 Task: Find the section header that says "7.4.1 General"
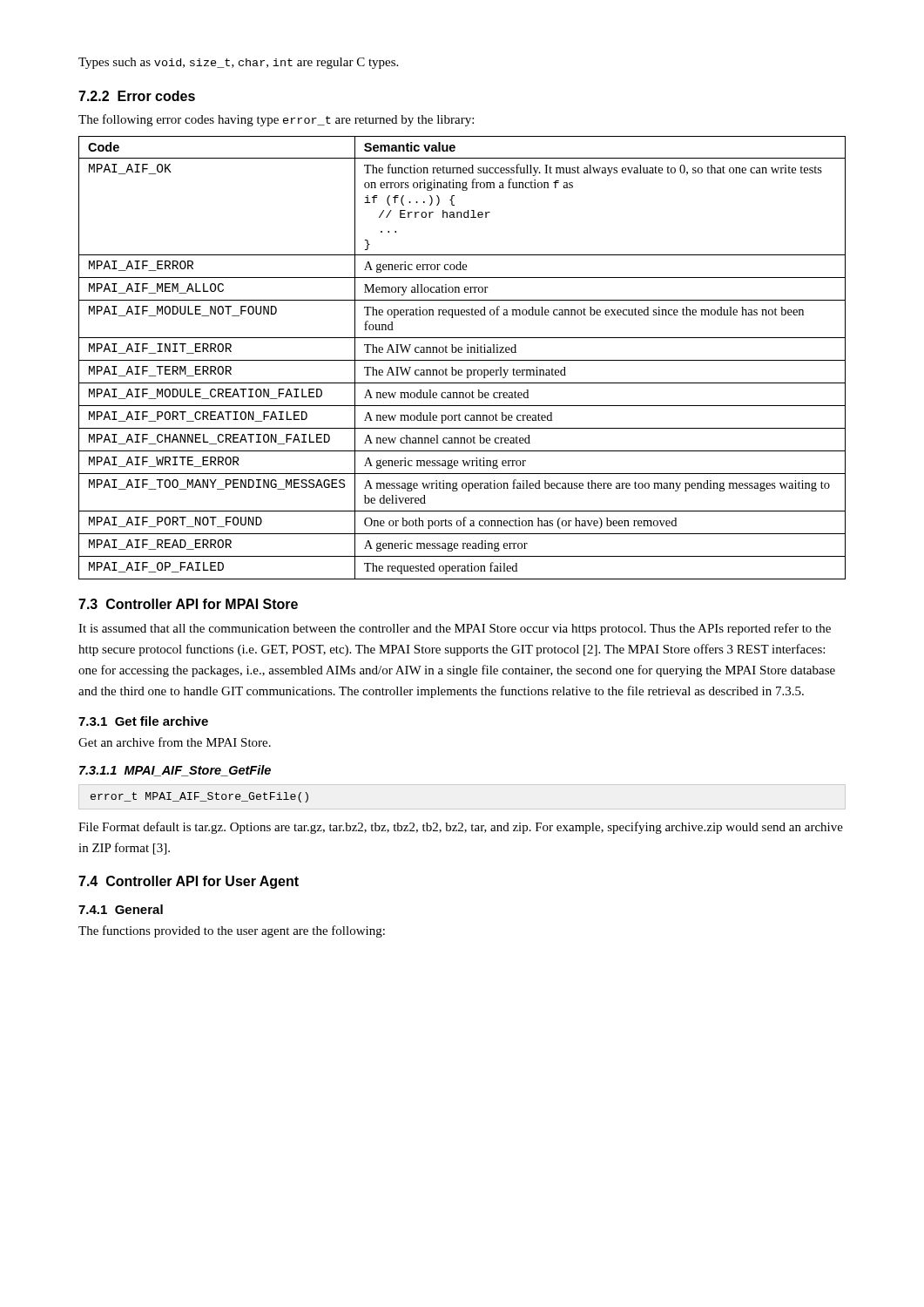point(121,909)
